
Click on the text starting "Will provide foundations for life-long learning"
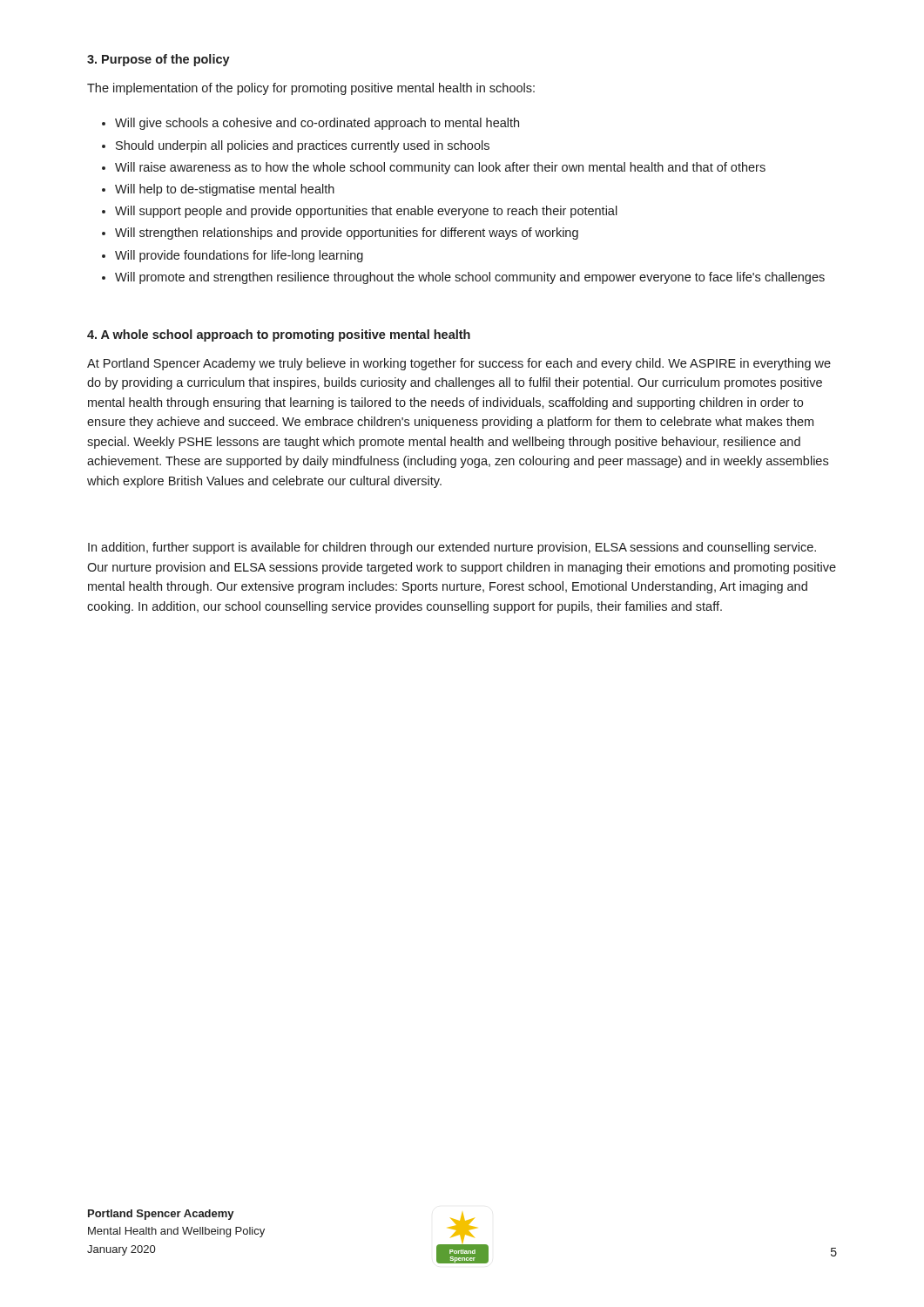239,255
